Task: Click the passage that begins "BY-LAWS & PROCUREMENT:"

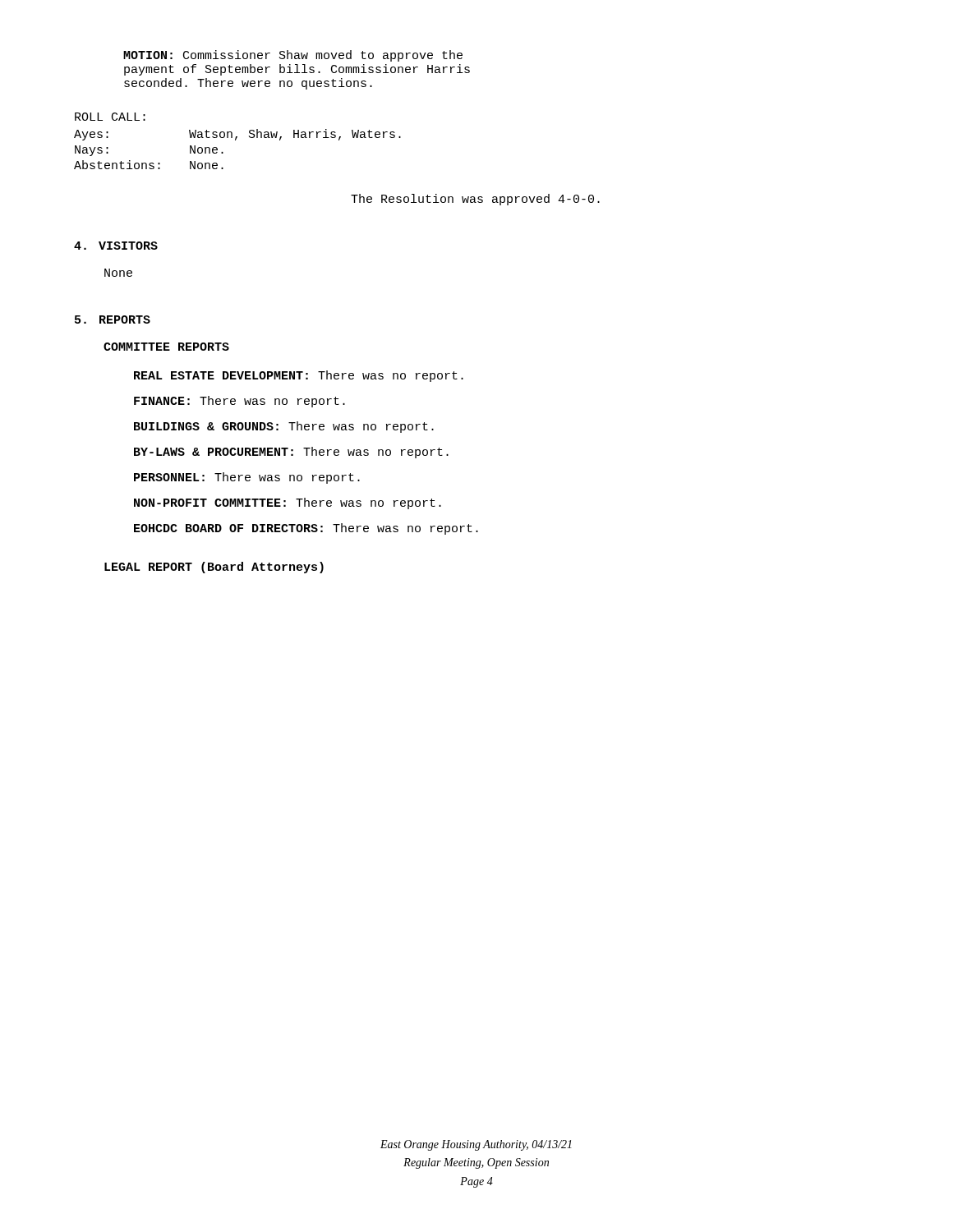Action: click(x=292, y=453)
